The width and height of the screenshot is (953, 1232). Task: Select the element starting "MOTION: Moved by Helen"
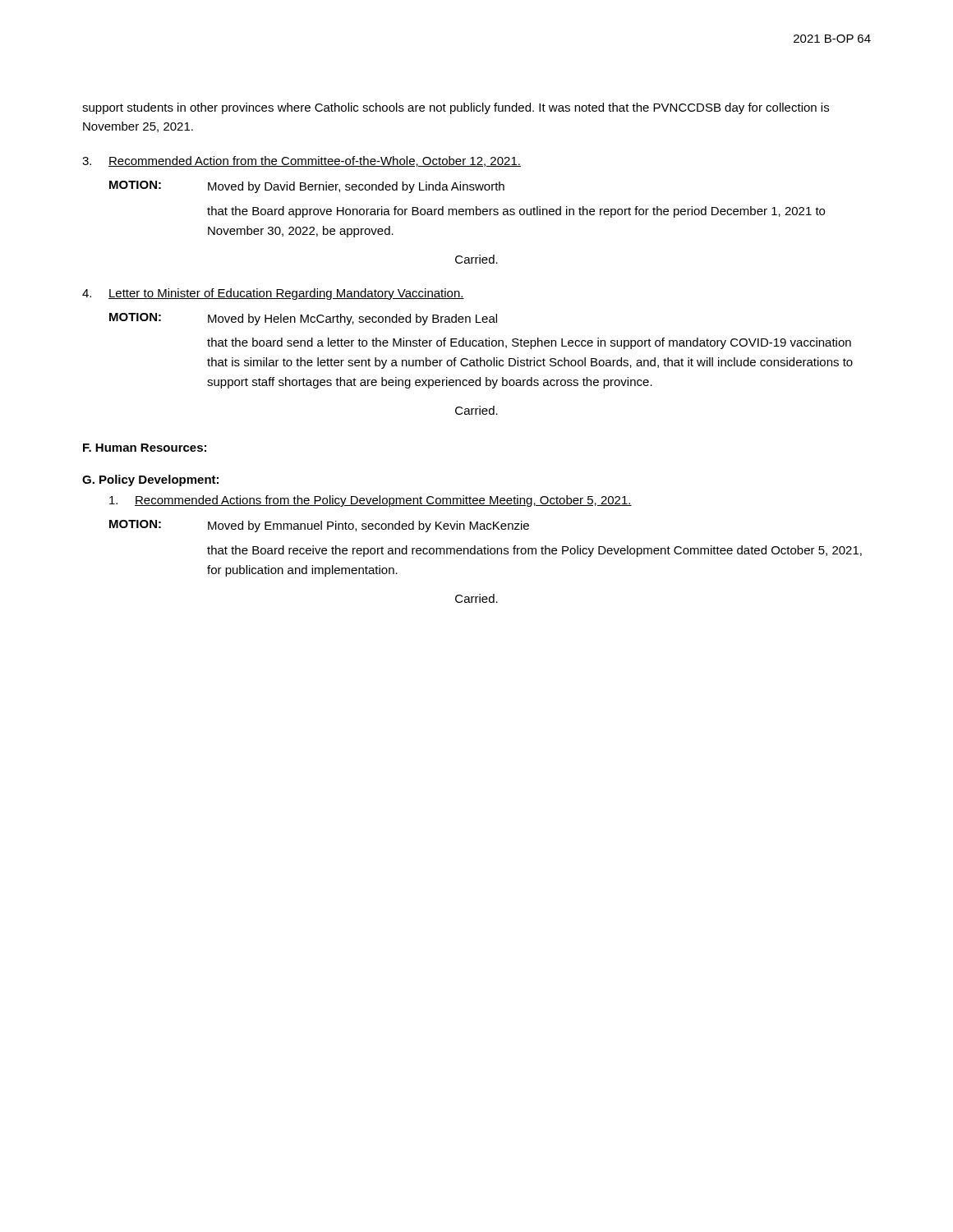point(303,318)
